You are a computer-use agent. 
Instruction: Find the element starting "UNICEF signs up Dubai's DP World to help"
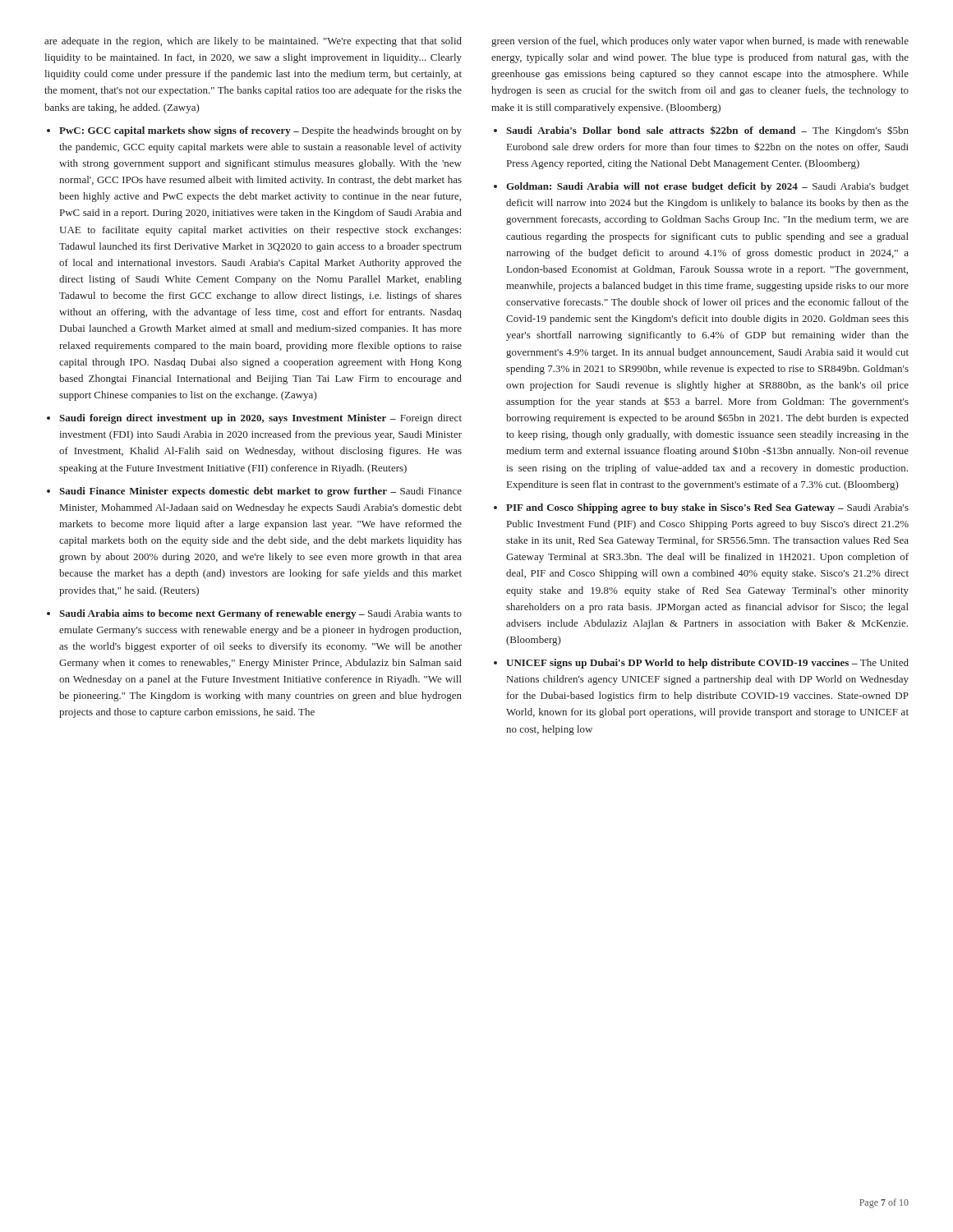pyautogui.click(x=707, y=696)
